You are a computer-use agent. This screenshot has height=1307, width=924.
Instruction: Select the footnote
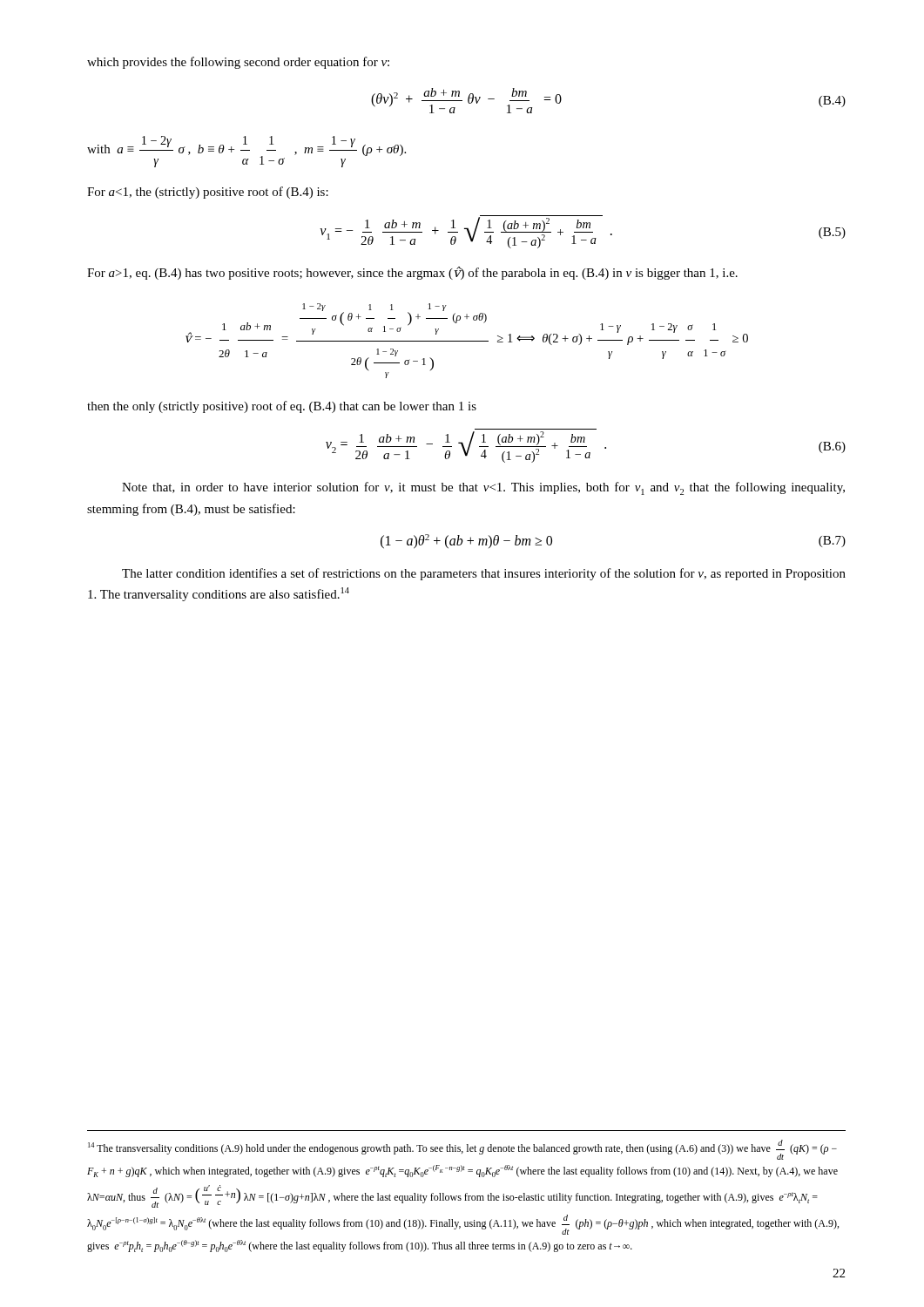[463, 1195]
